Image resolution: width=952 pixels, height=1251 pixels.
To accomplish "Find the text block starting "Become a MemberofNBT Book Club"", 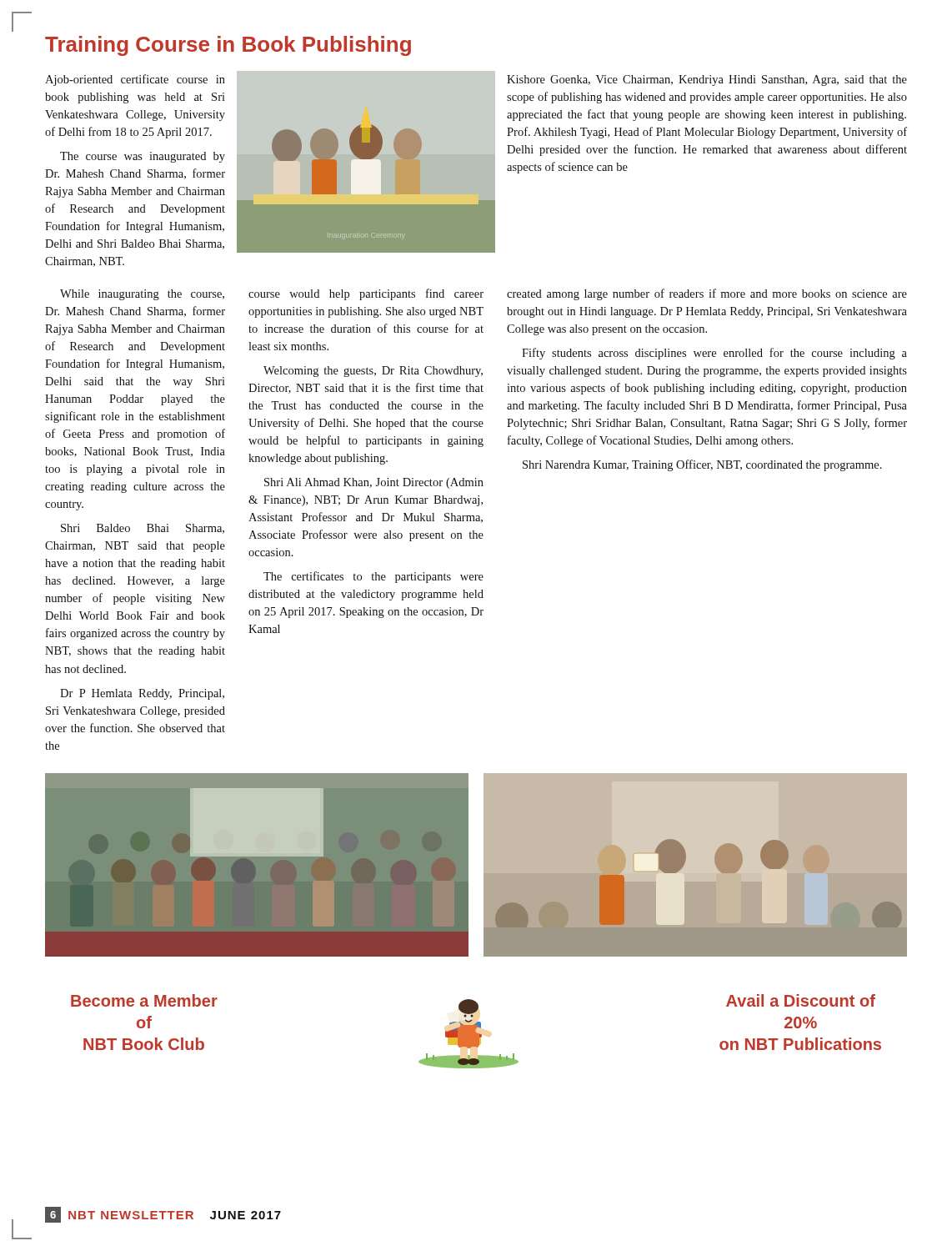I will pyautogui.click(x=144, y=1022).
